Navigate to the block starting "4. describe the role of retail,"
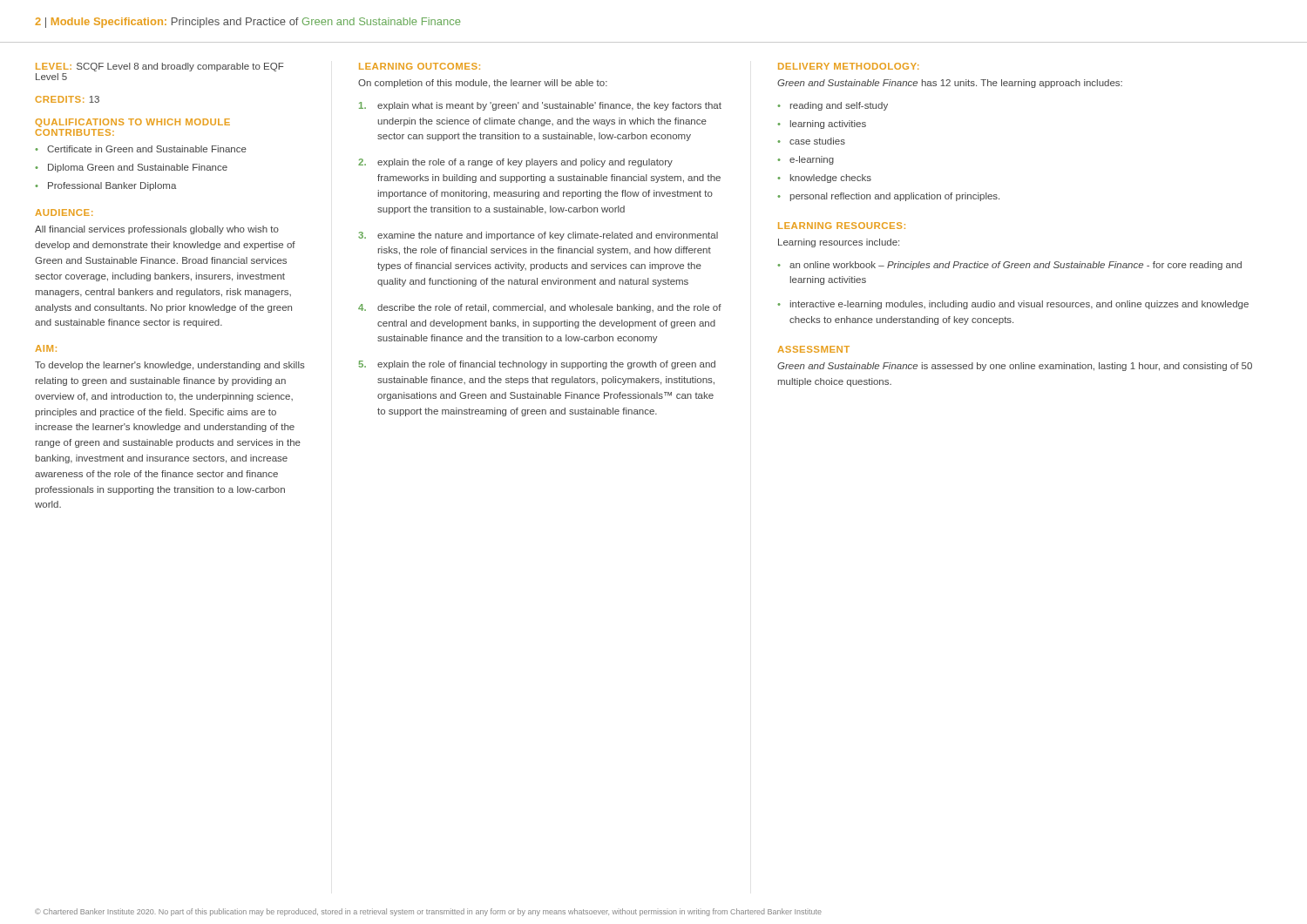Screen dimensions: 924x1307 point(541,323)
